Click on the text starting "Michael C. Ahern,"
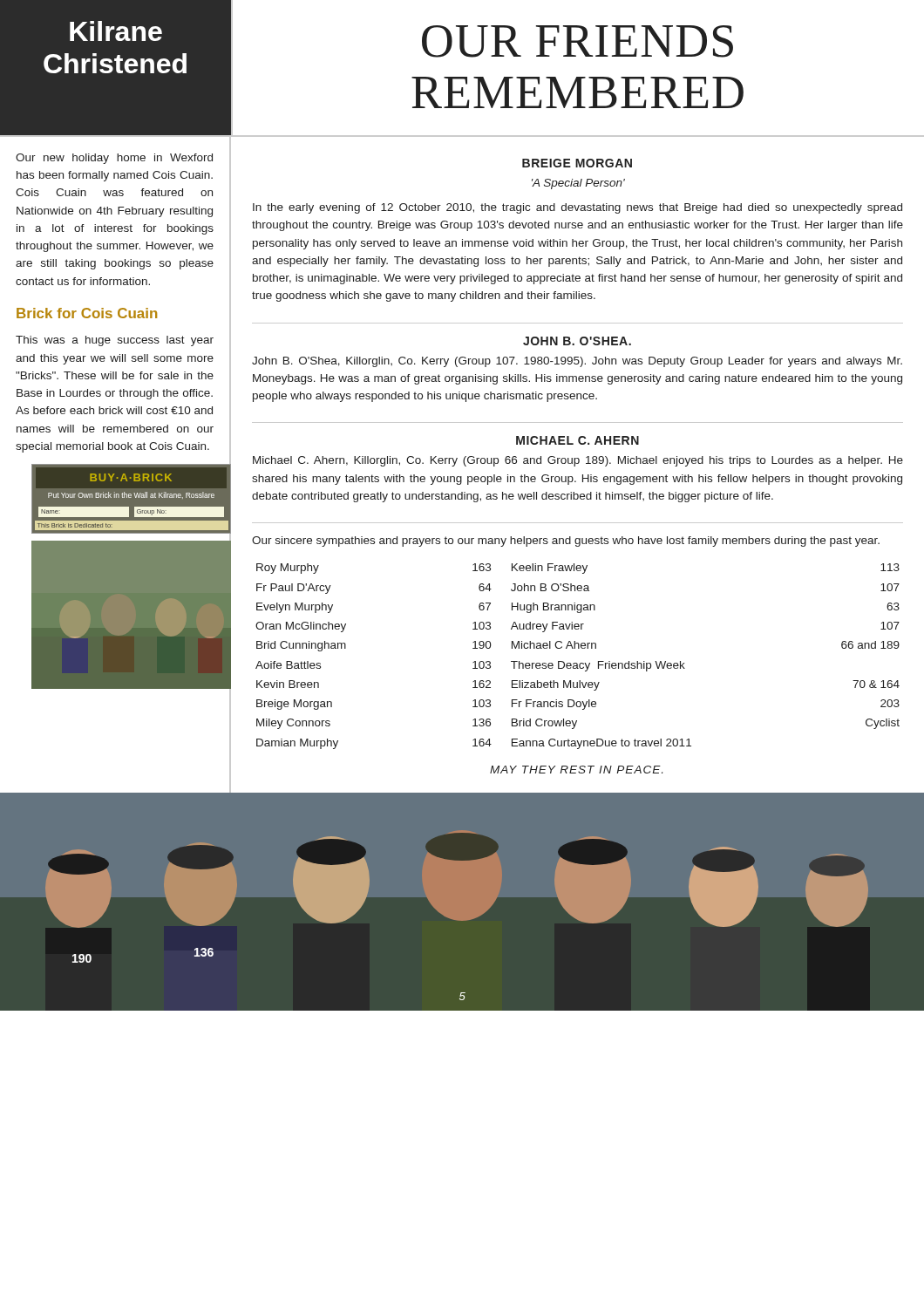Viewport: 924px width, 1308px height. click(578, 478)
